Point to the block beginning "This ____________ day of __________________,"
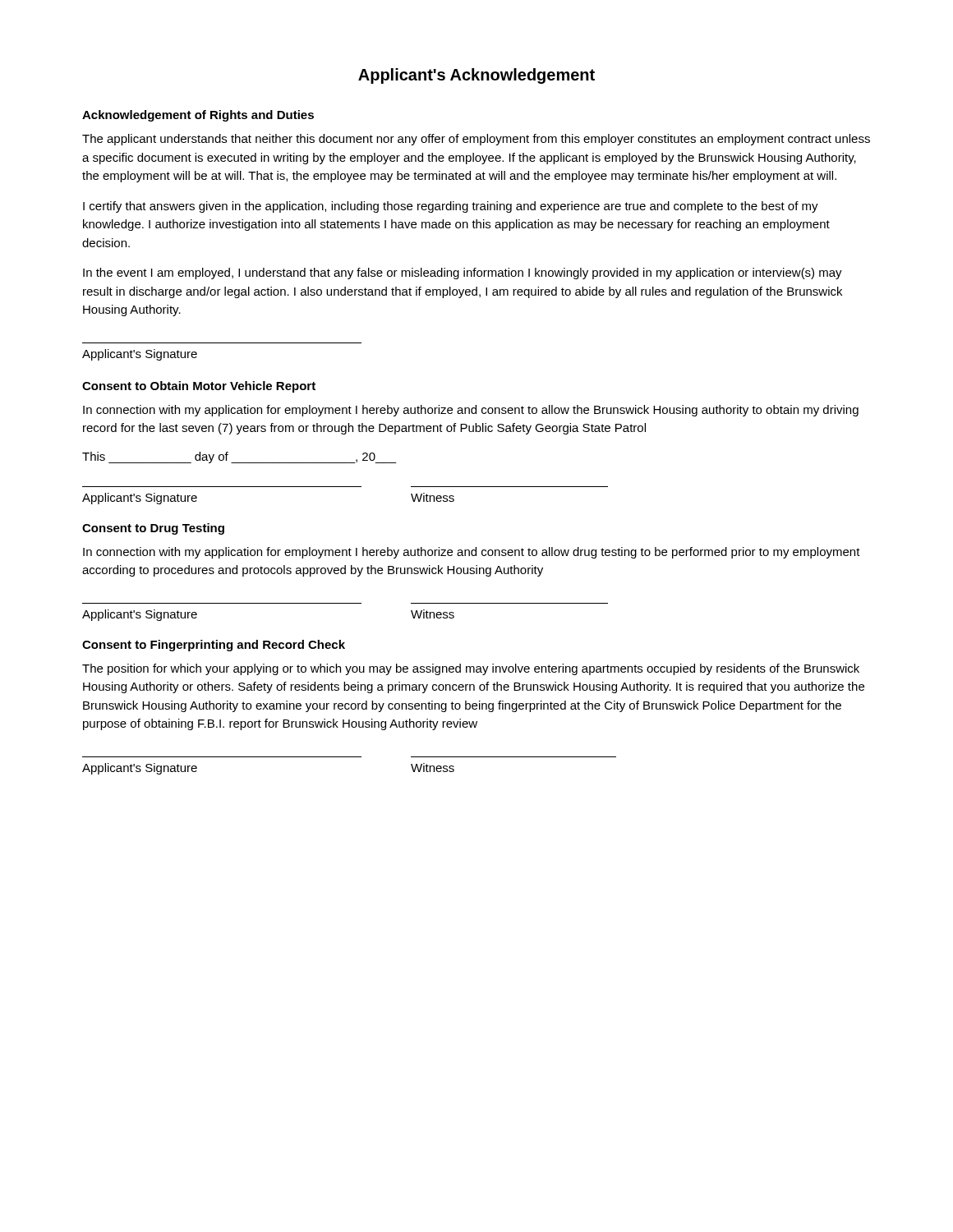The image size is (953, 1232). (x=239, y=456)
